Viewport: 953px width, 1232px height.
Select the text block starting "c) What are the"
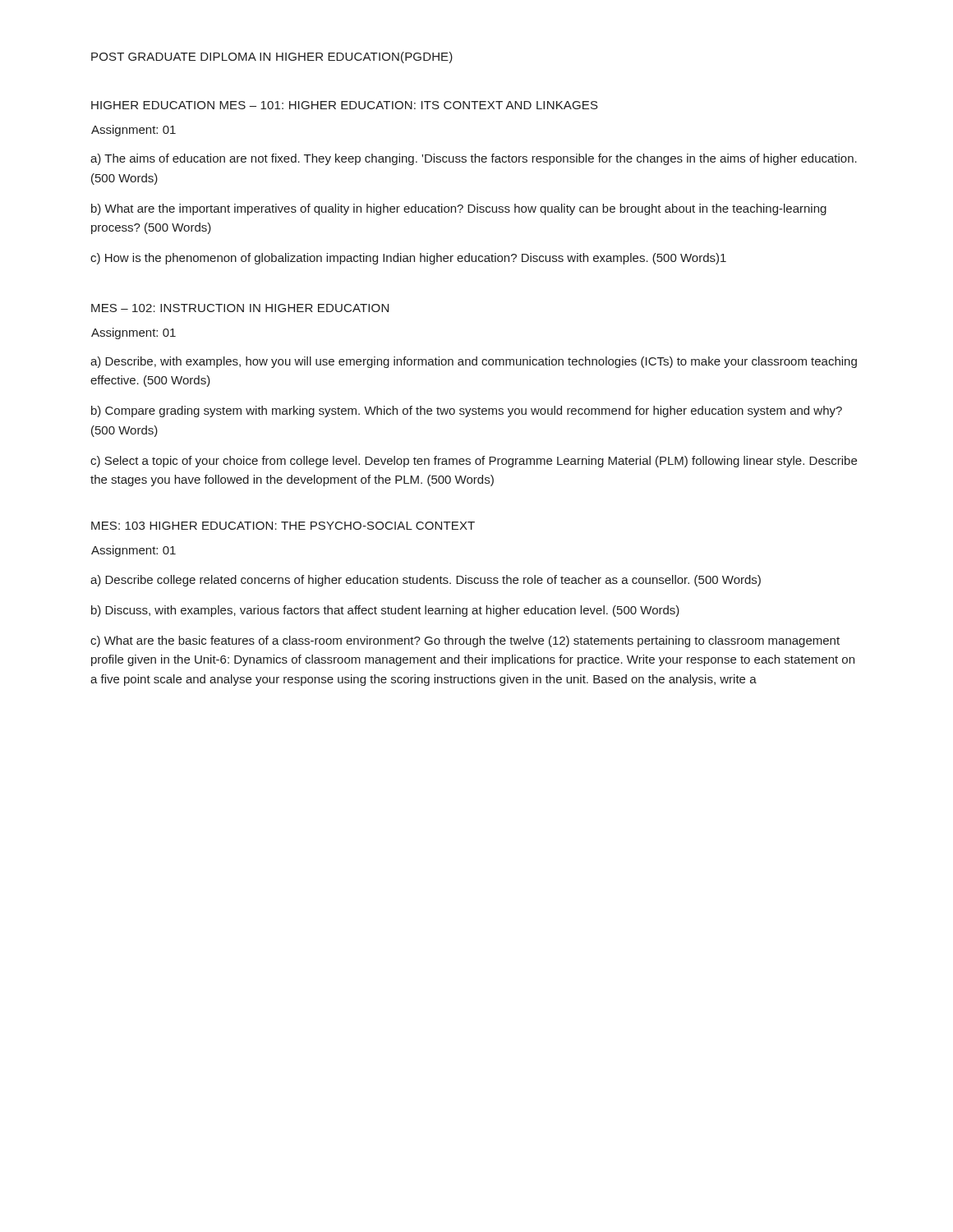(473, 659)
